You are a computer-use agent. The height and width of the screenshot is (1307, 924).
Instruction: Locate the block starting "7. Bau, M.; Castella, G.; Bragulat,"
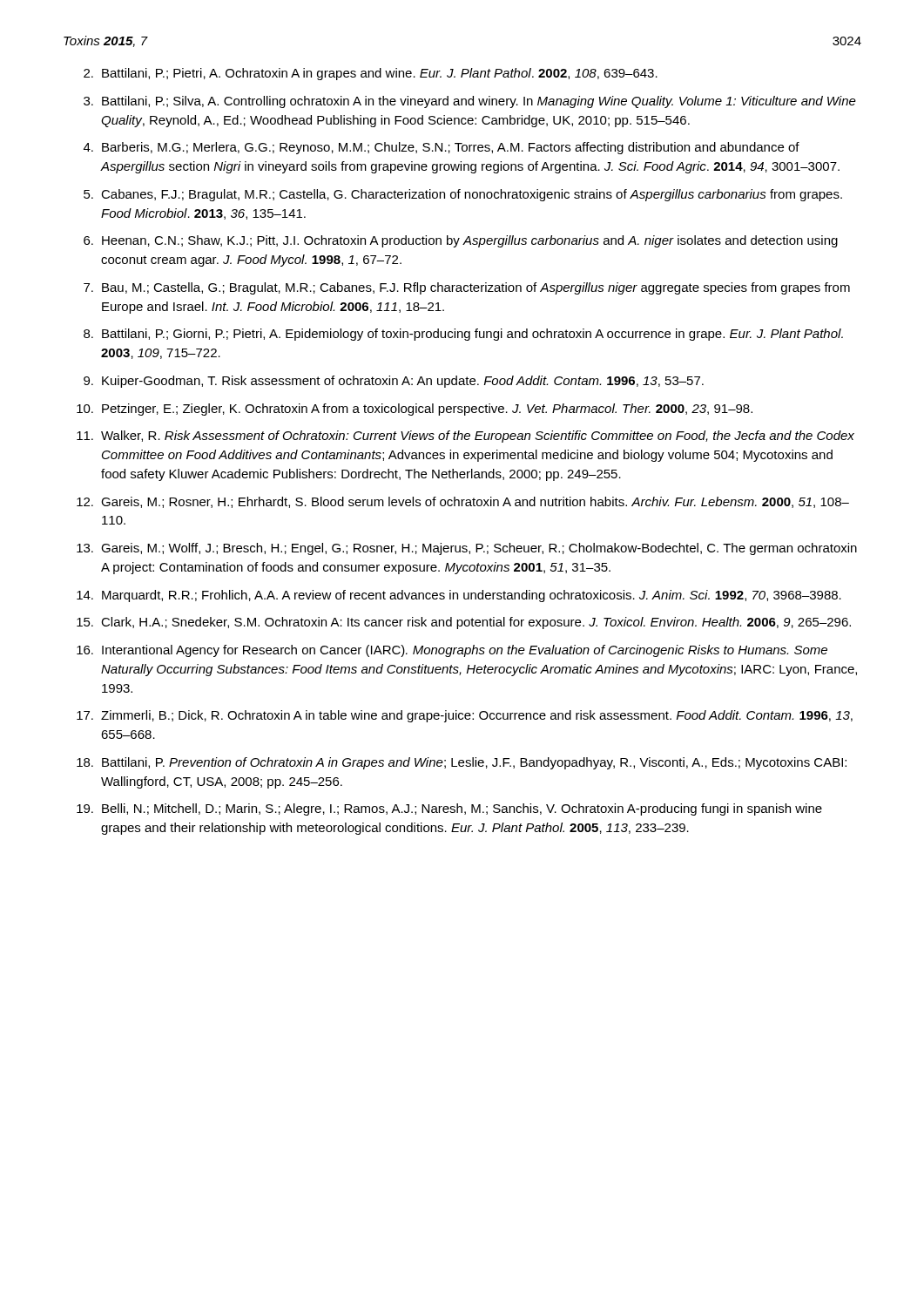(x=462, y=297)
